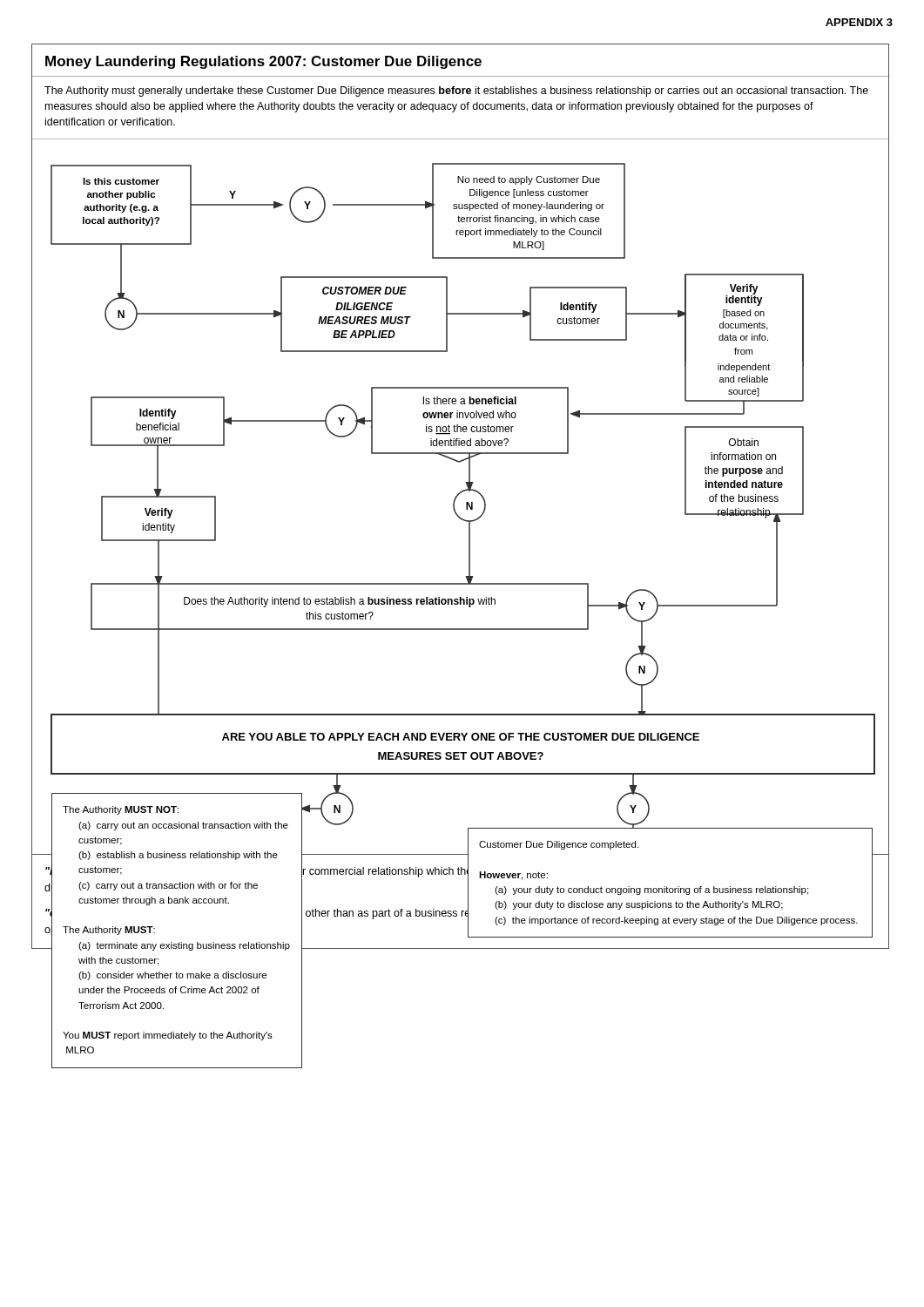This screenshot has width=924, height=1307.
Task: Locate the title with the text "Money Laundering Regulations 2007: Customer Due Diligence The"
Action: tap(461, 497)
